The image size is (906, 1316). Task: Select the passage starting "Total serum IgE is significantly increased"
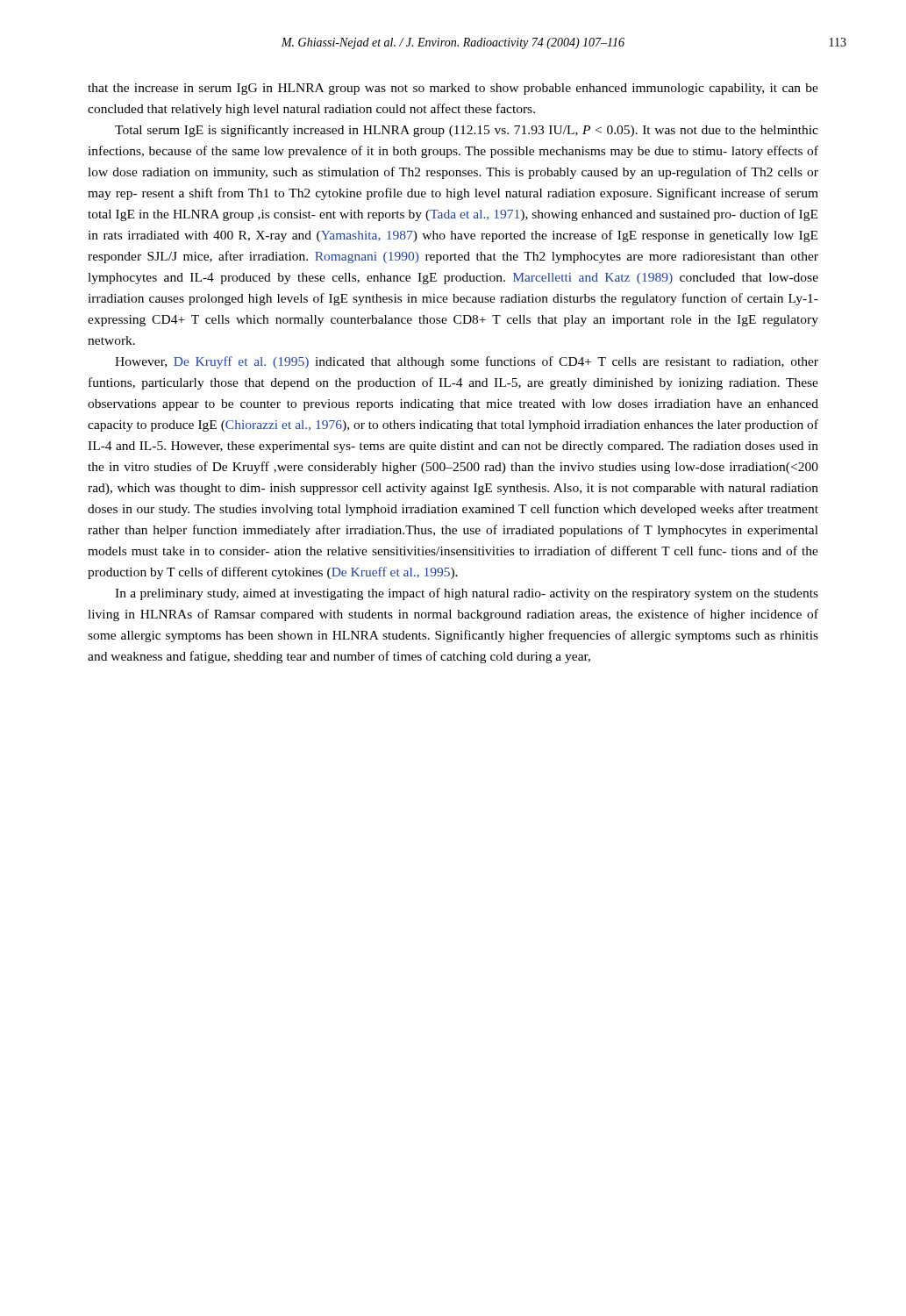click(x=453, y=235)
